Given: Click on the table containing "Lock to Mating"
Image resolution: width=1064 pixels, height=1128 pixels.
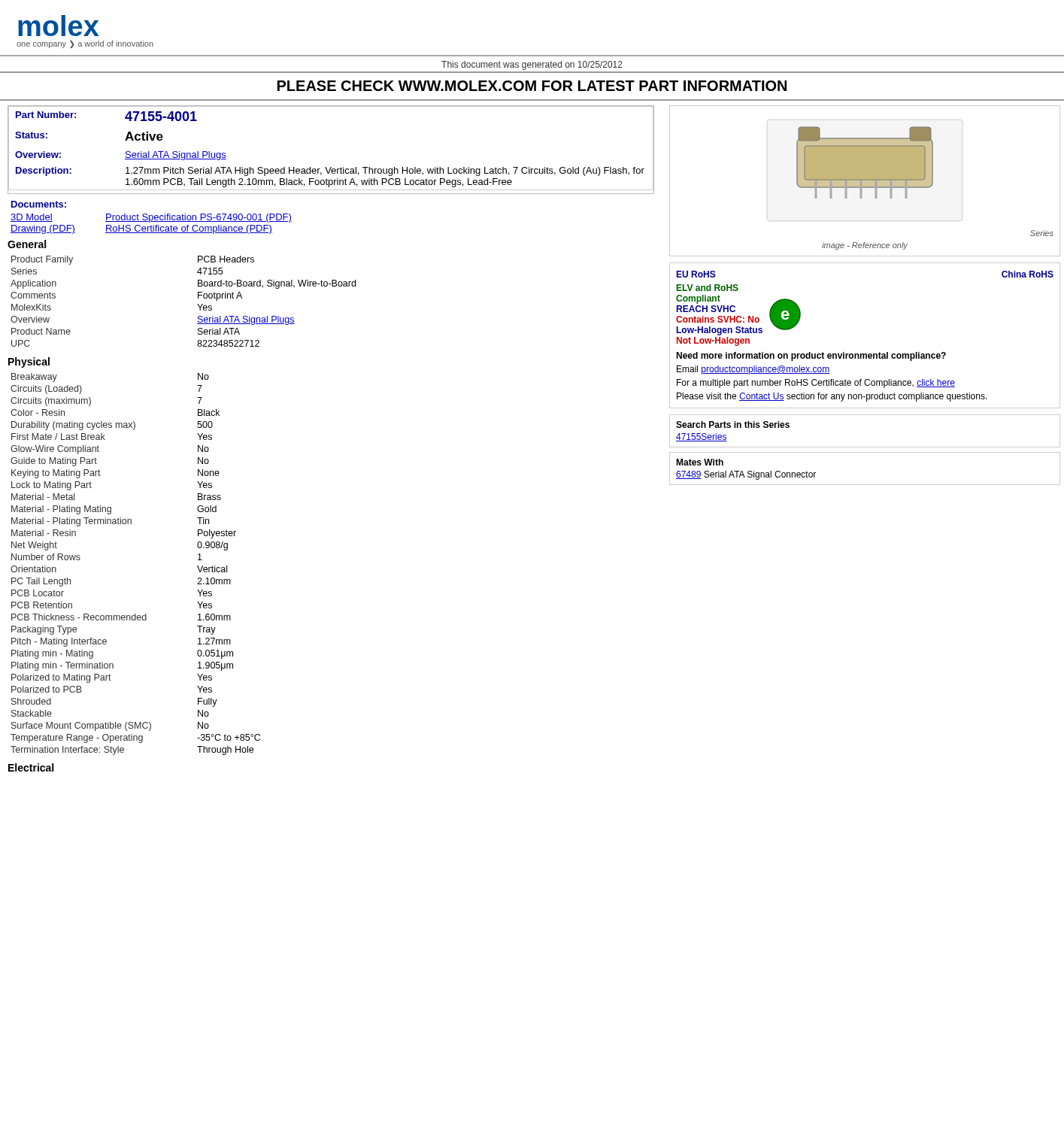Looking at the screenshot, I should coord(331,563).
